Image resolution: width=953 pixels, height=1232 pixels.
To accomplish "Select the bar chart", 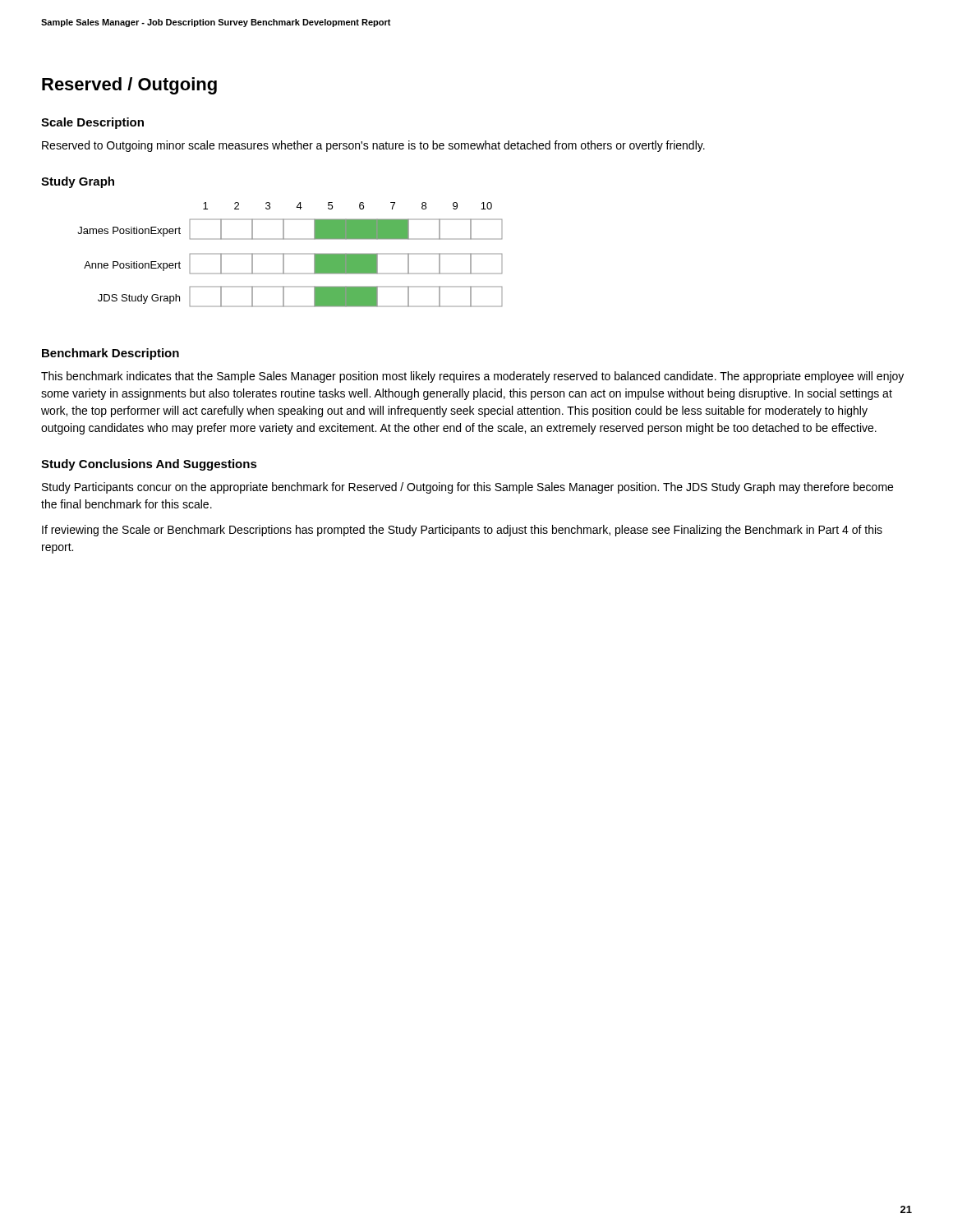I will 476,261.
